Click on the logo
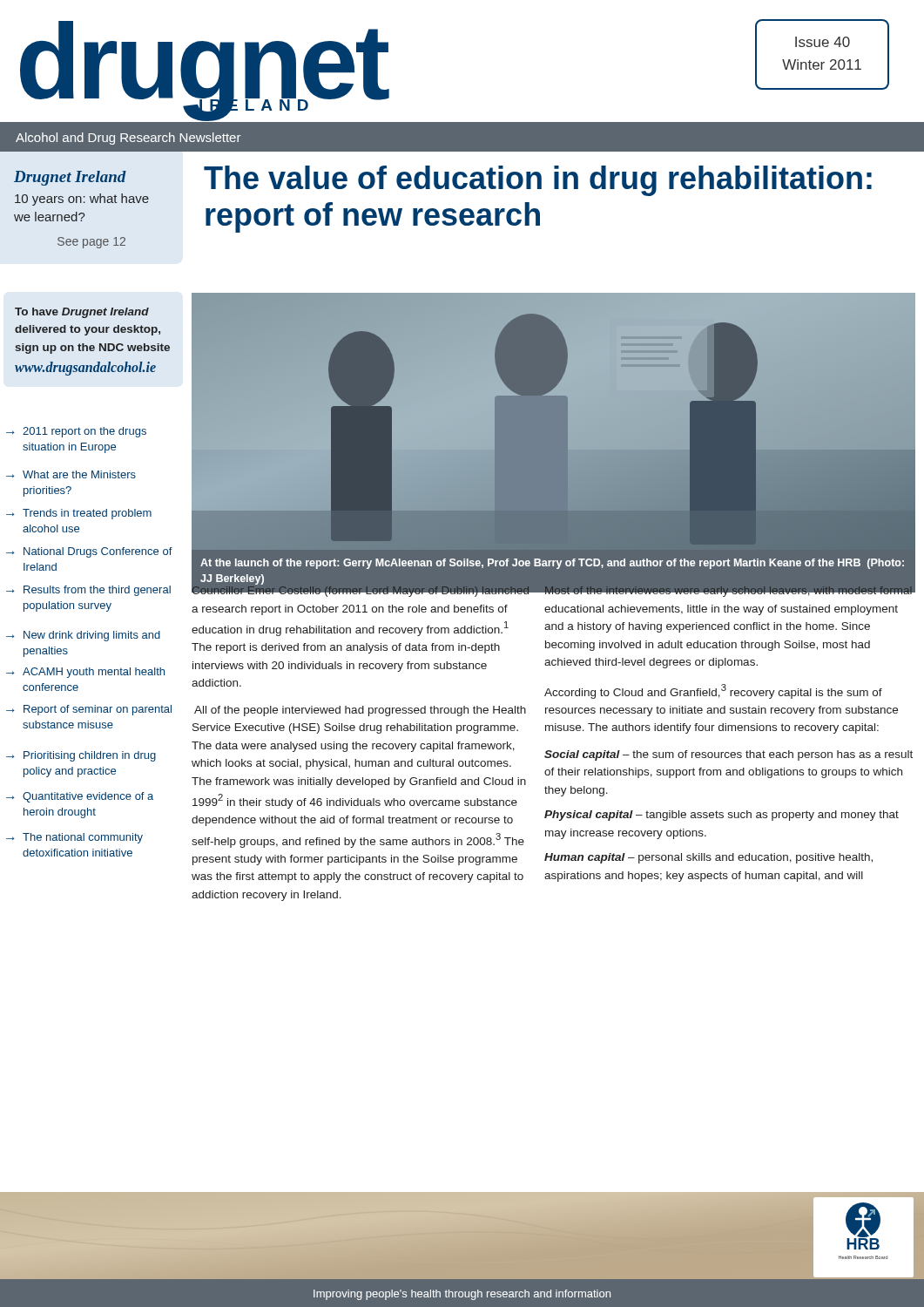 (863, 1237)
